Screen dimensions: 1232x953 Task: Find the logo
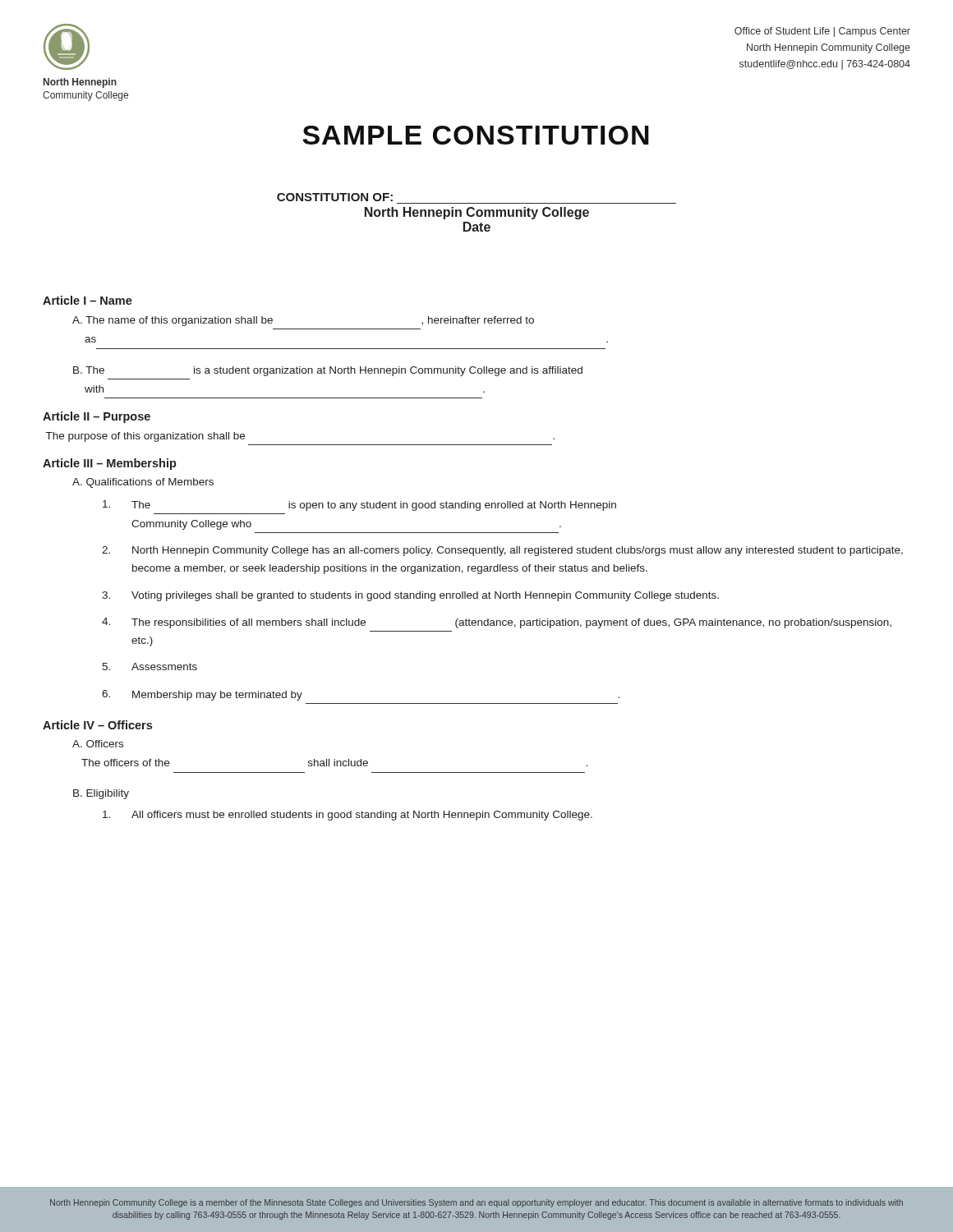point(96,63)
